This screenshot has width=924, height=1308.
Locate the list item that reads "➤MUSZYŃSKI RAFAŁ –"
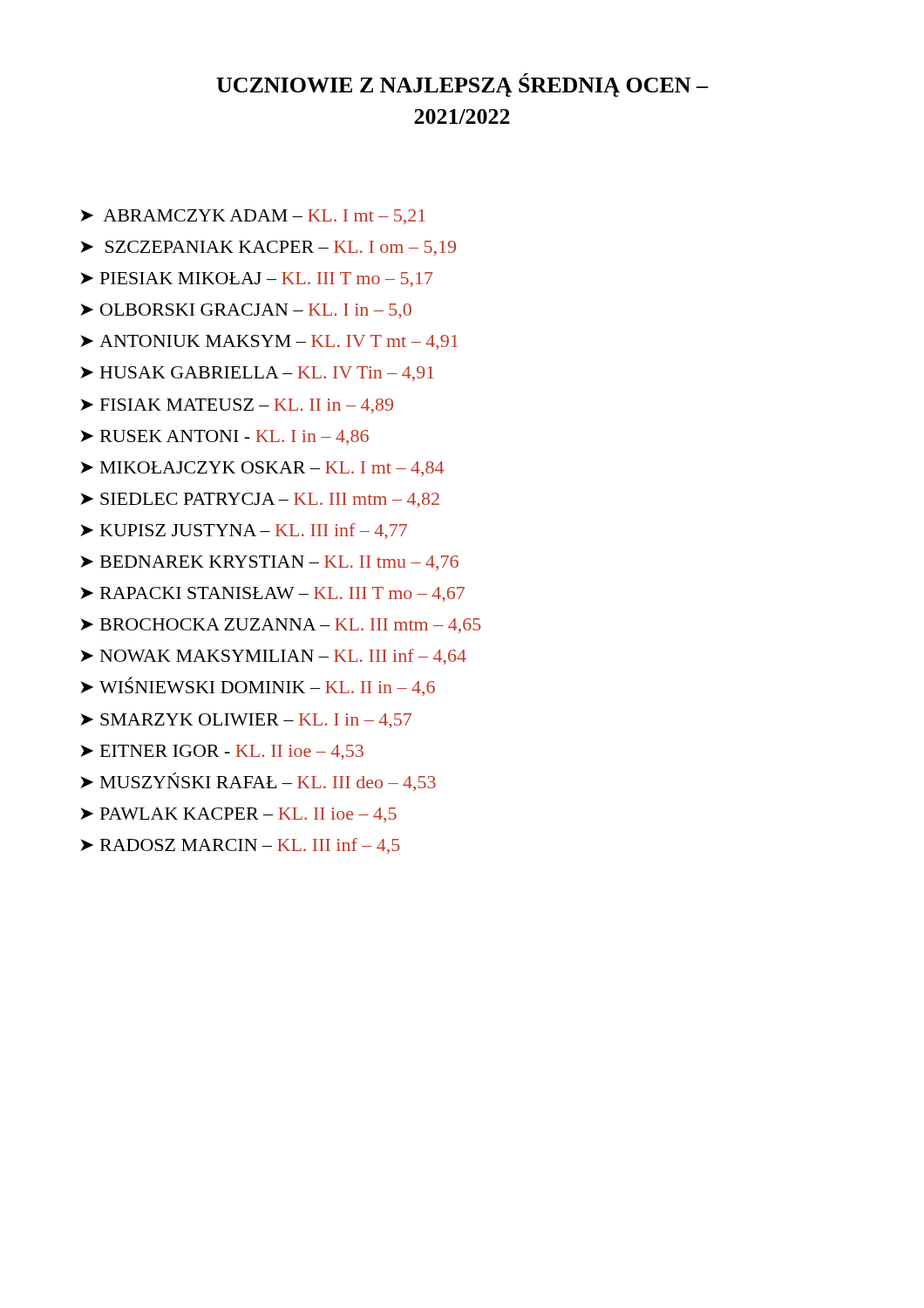pos(257,781)
